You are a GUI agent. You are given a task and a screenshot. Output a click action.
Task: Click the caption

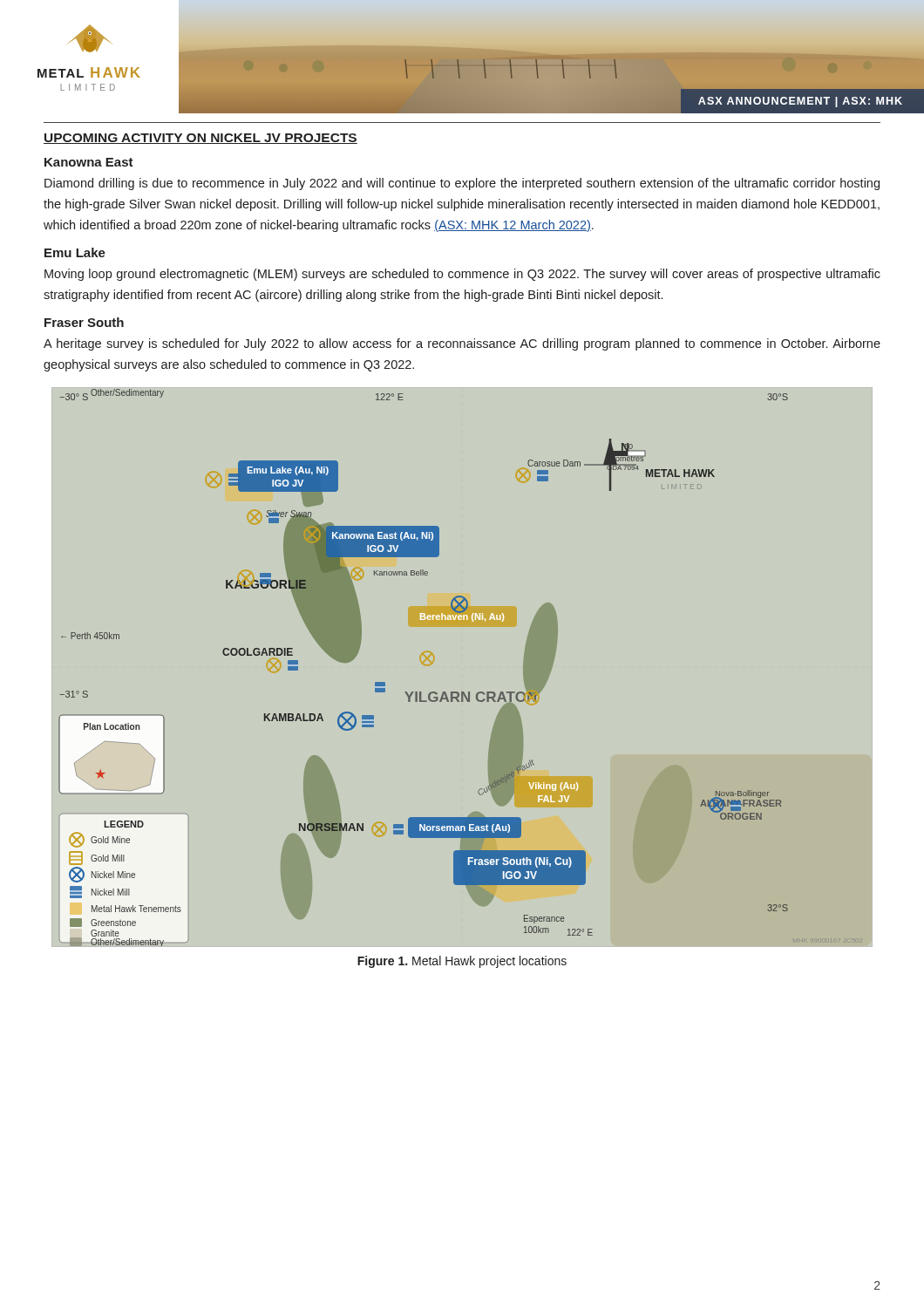coord(462,961)
